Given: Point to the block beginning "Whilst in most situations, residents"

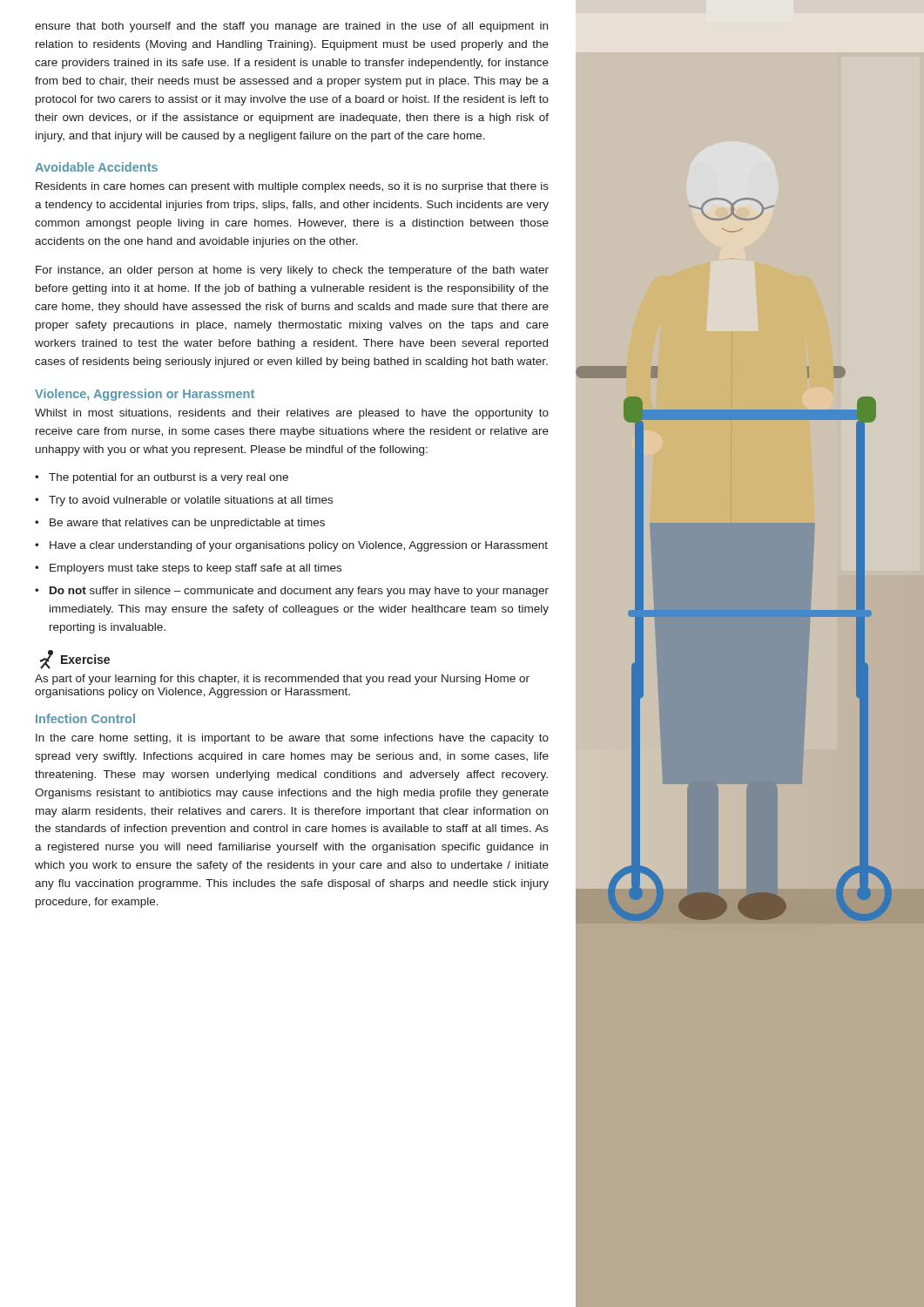Looking at the screenshot, I should pyautogui.click(x=292, y=431).
